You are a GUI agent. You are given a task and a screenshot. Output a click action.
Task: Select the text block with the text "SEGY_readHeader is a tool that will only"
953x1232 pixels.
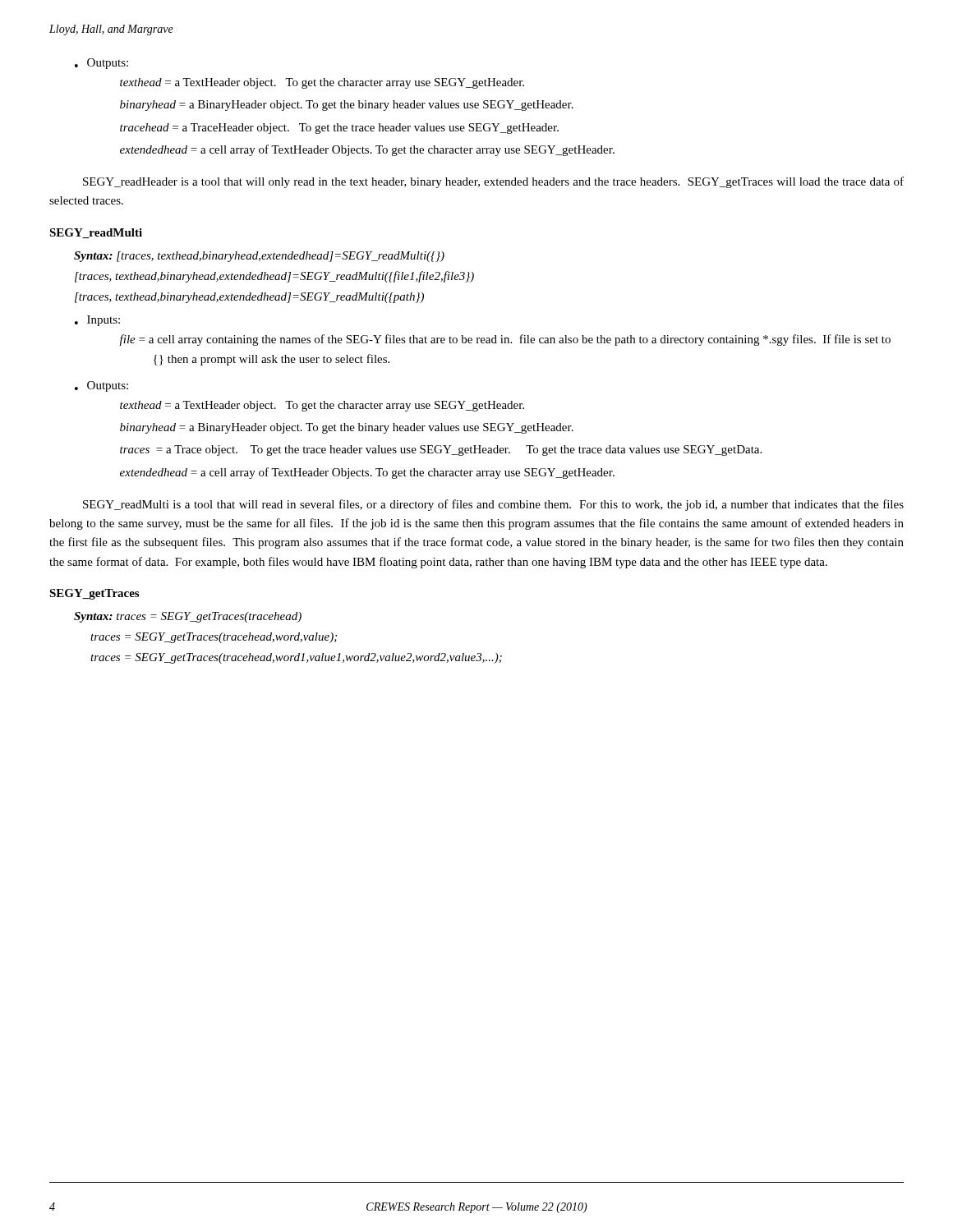point(476,191)
